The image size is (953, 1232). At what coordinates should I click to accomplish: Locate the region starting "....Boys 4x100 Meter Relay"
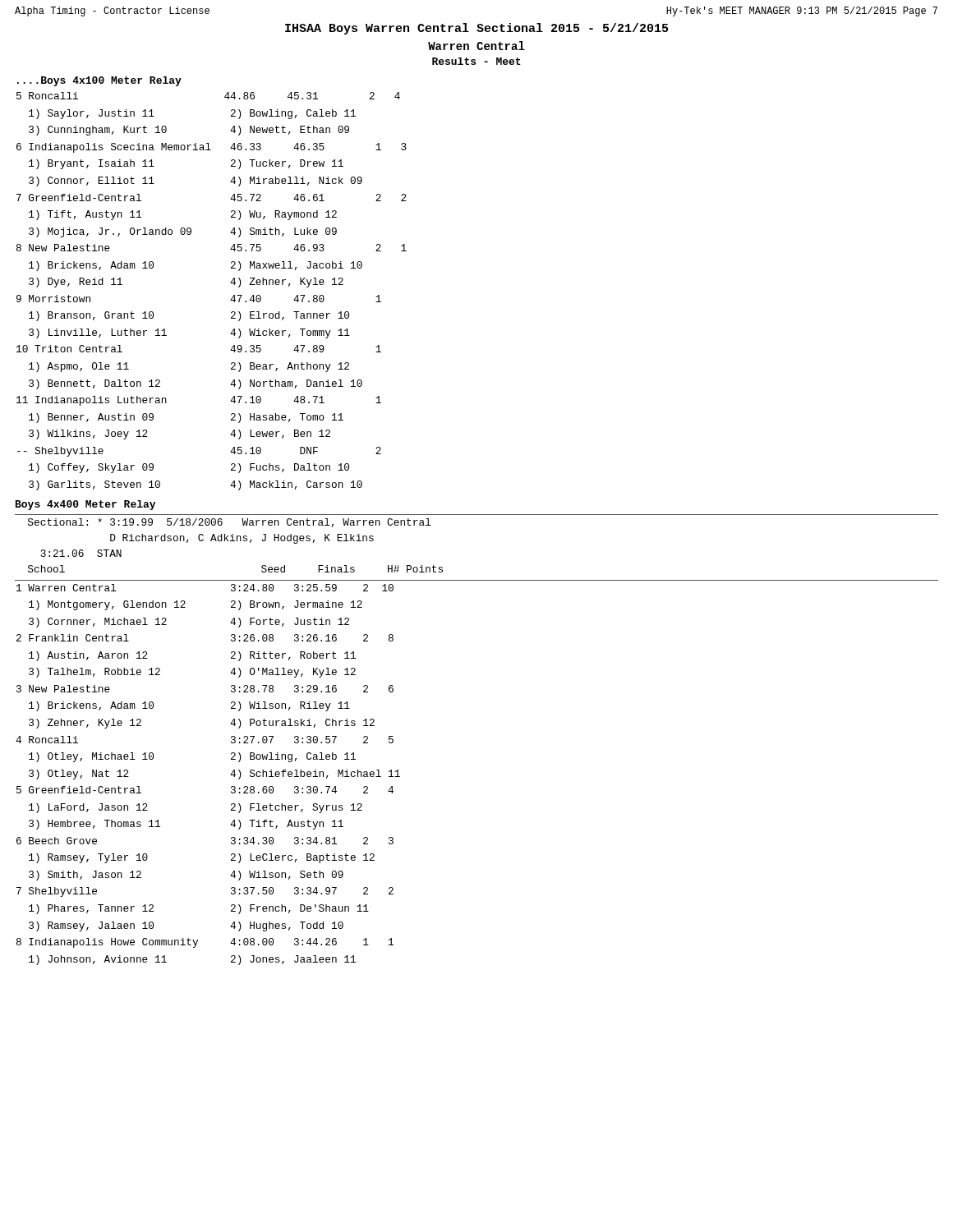[x=98, y=81]
